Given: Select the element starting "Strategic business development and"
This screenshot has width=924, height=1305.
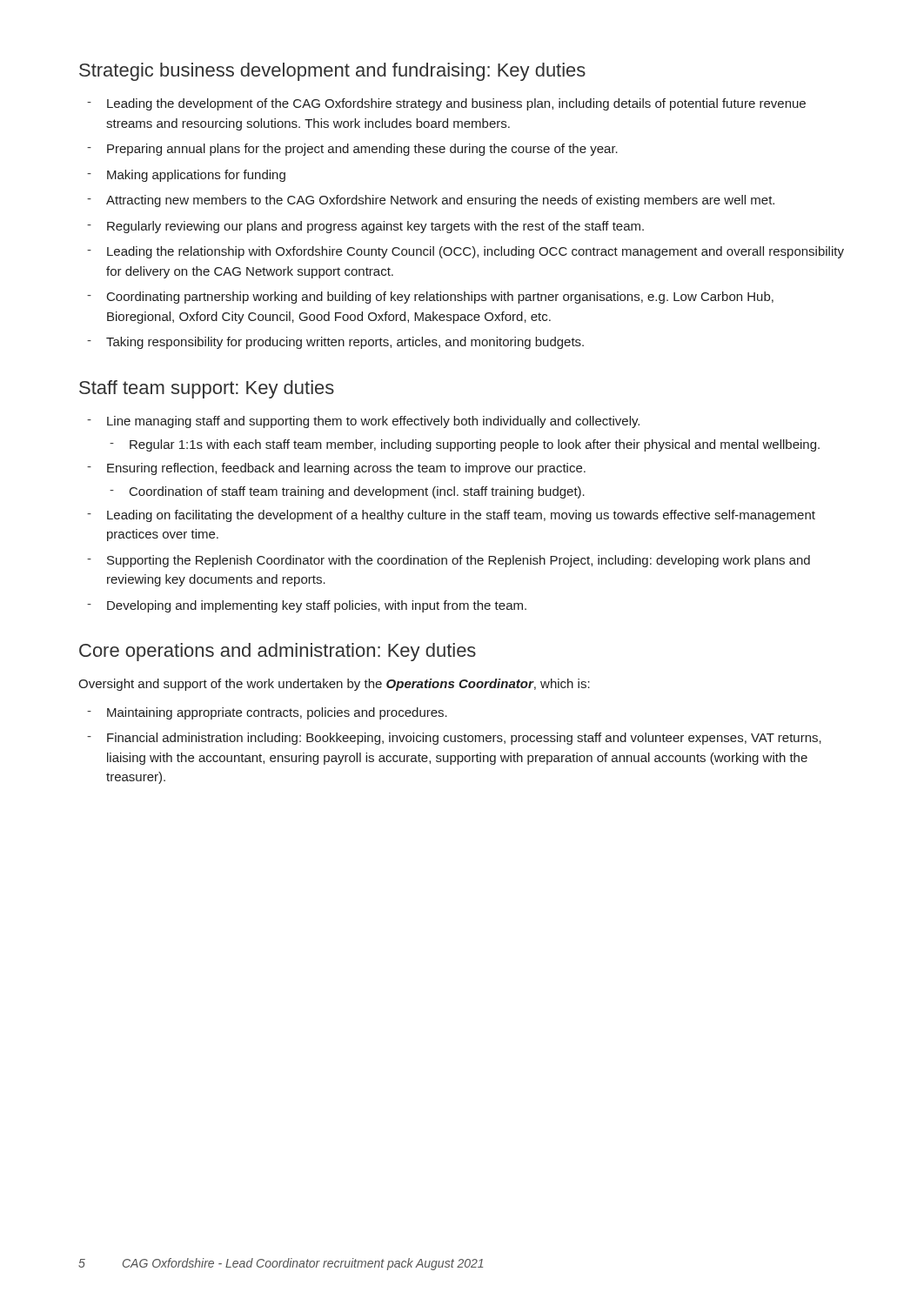Looking at the screenshot, I should [x=332, y=70].
